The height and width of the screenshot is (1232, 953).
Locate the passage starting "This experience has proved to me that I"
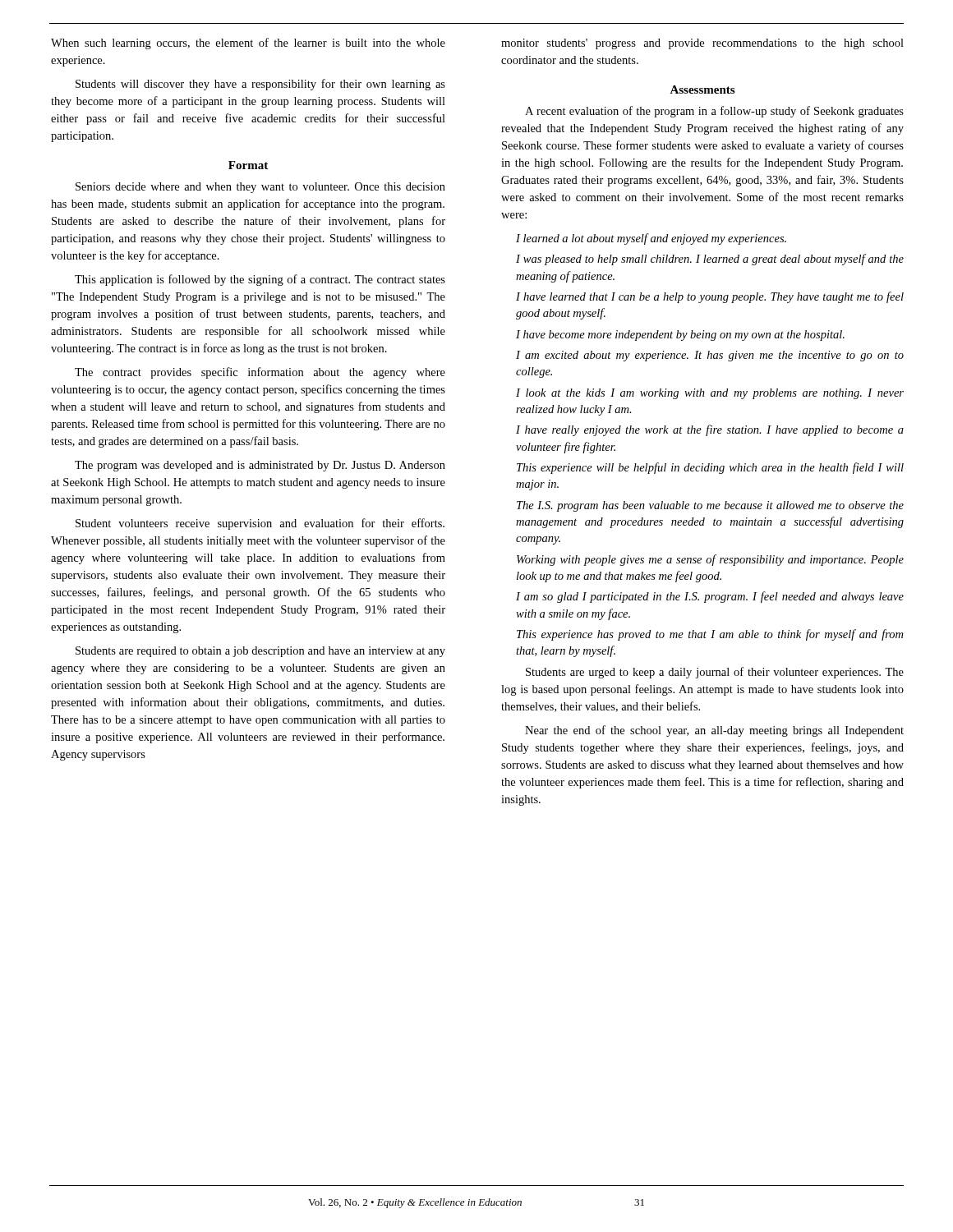[x=710, y=643]
